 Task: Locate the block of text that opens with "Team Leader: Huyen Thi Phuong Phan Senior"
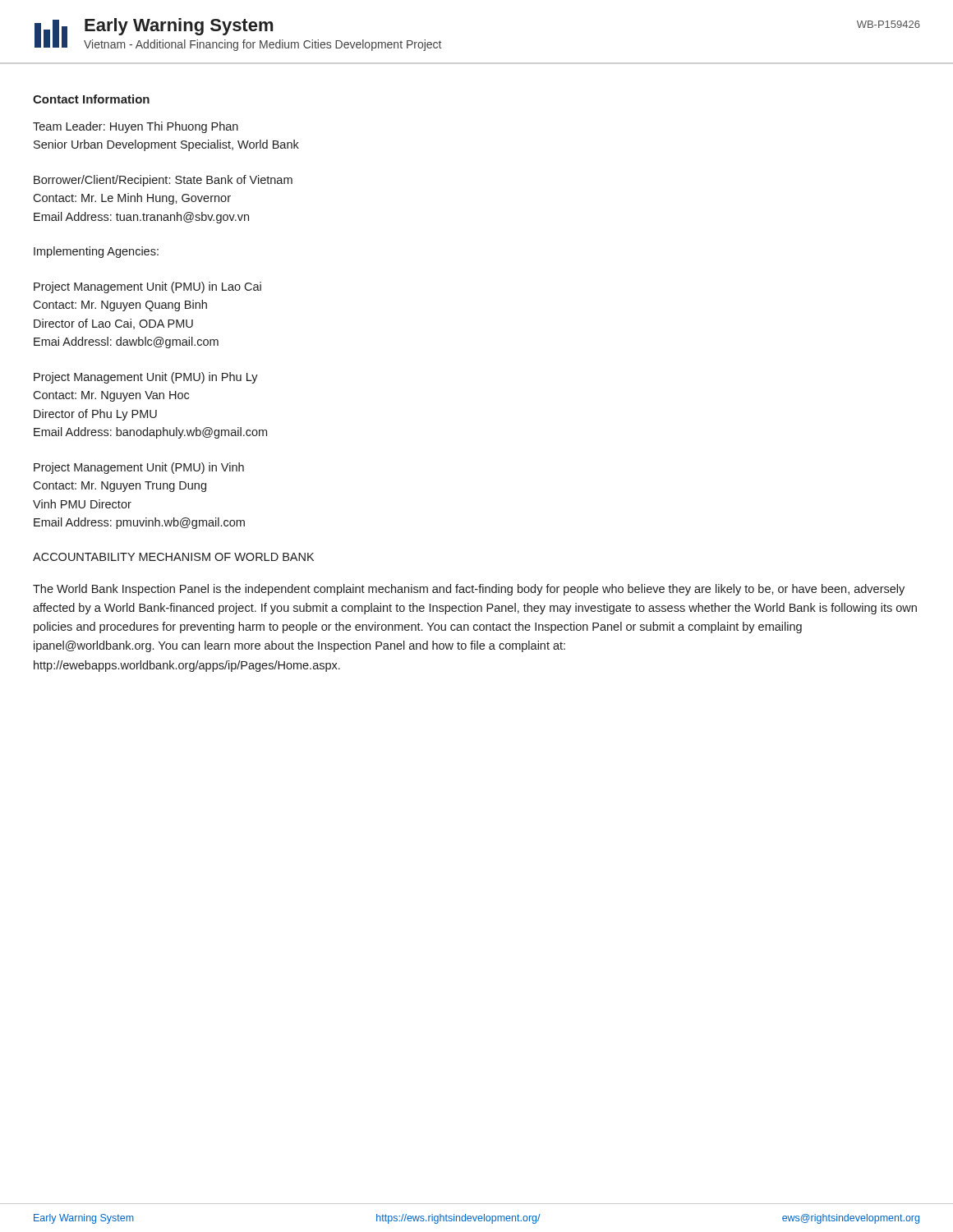click(136, 127)
